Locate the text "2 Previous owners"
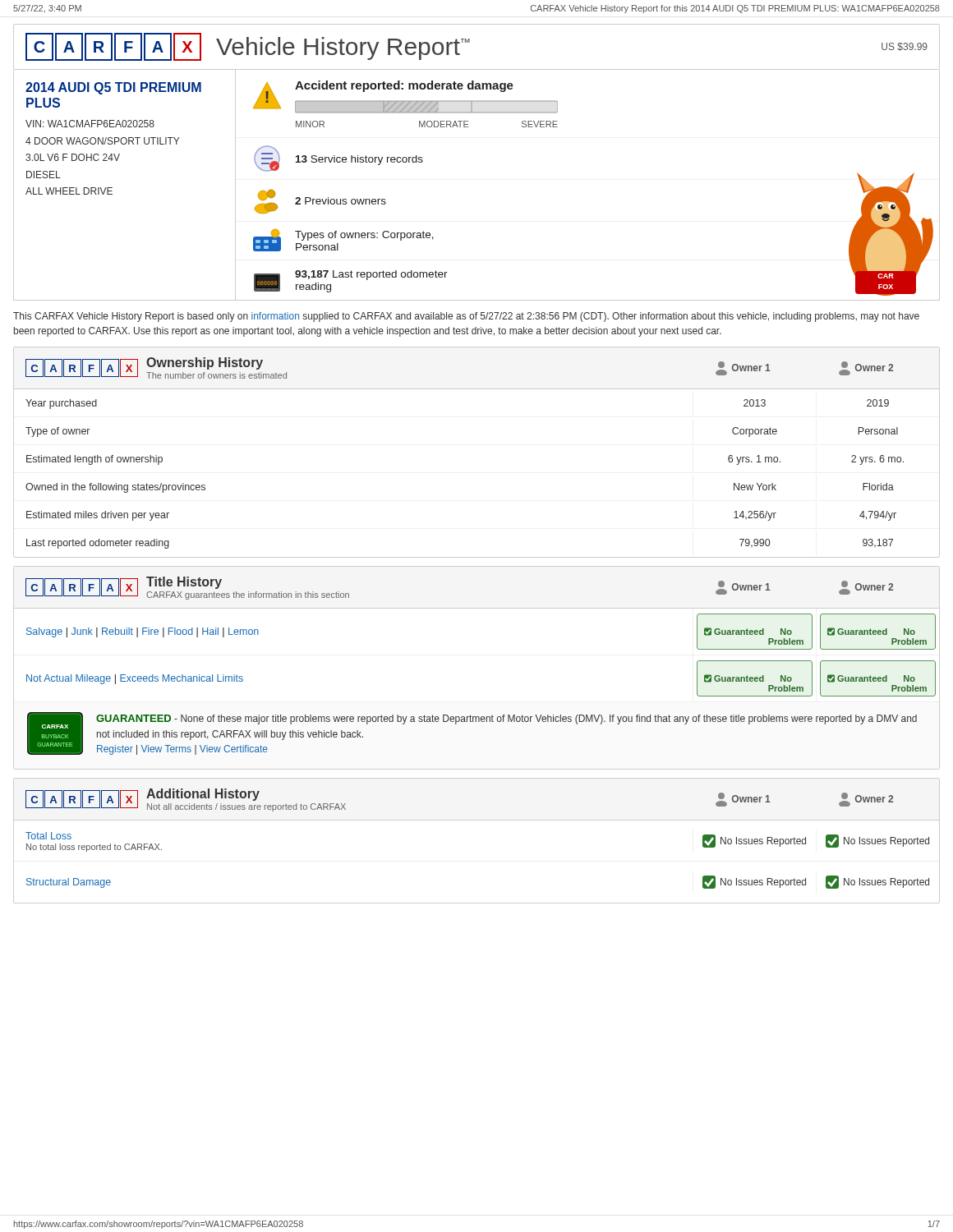This screenshot has width=953, height=1232. pyautogui.click(x=341, y=200)
